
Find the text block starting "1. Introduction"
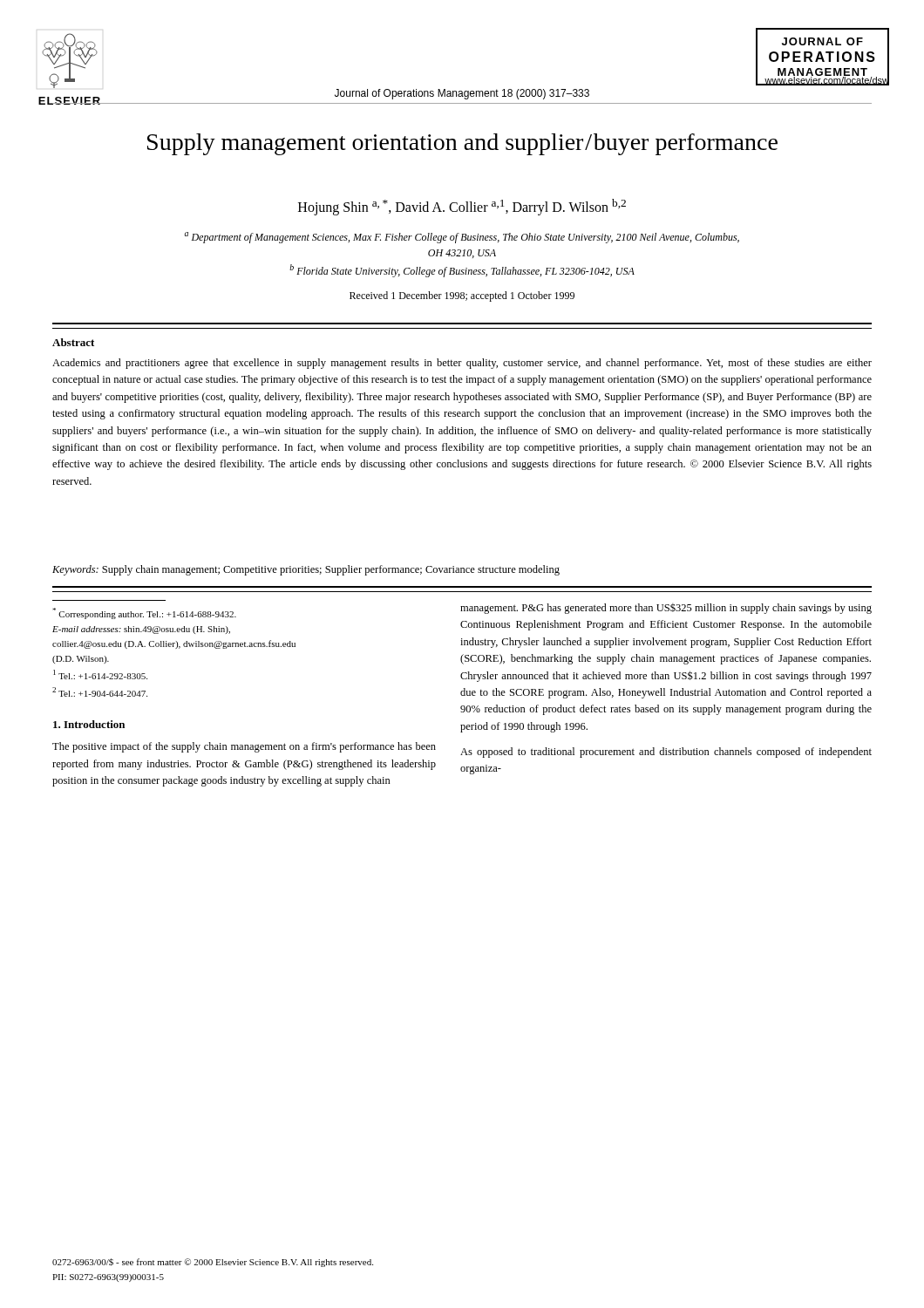[x=89, y=724]
